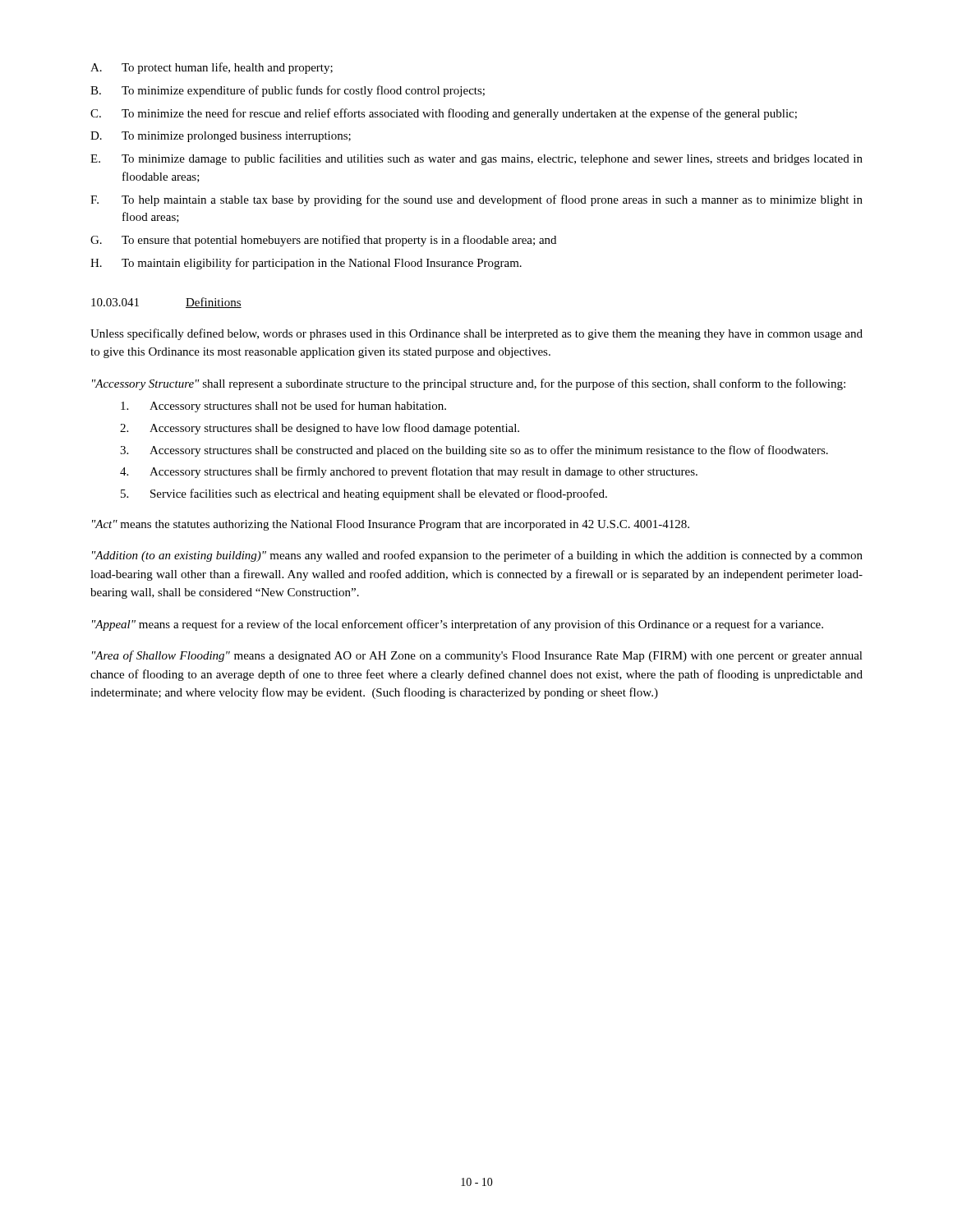Image resolution: width=953 pixels, height=1232 pixels.
Task: Locate the block of text that opens with "2. Accessory structures shall be designed to have"
Action: click(x=491, y=428)
